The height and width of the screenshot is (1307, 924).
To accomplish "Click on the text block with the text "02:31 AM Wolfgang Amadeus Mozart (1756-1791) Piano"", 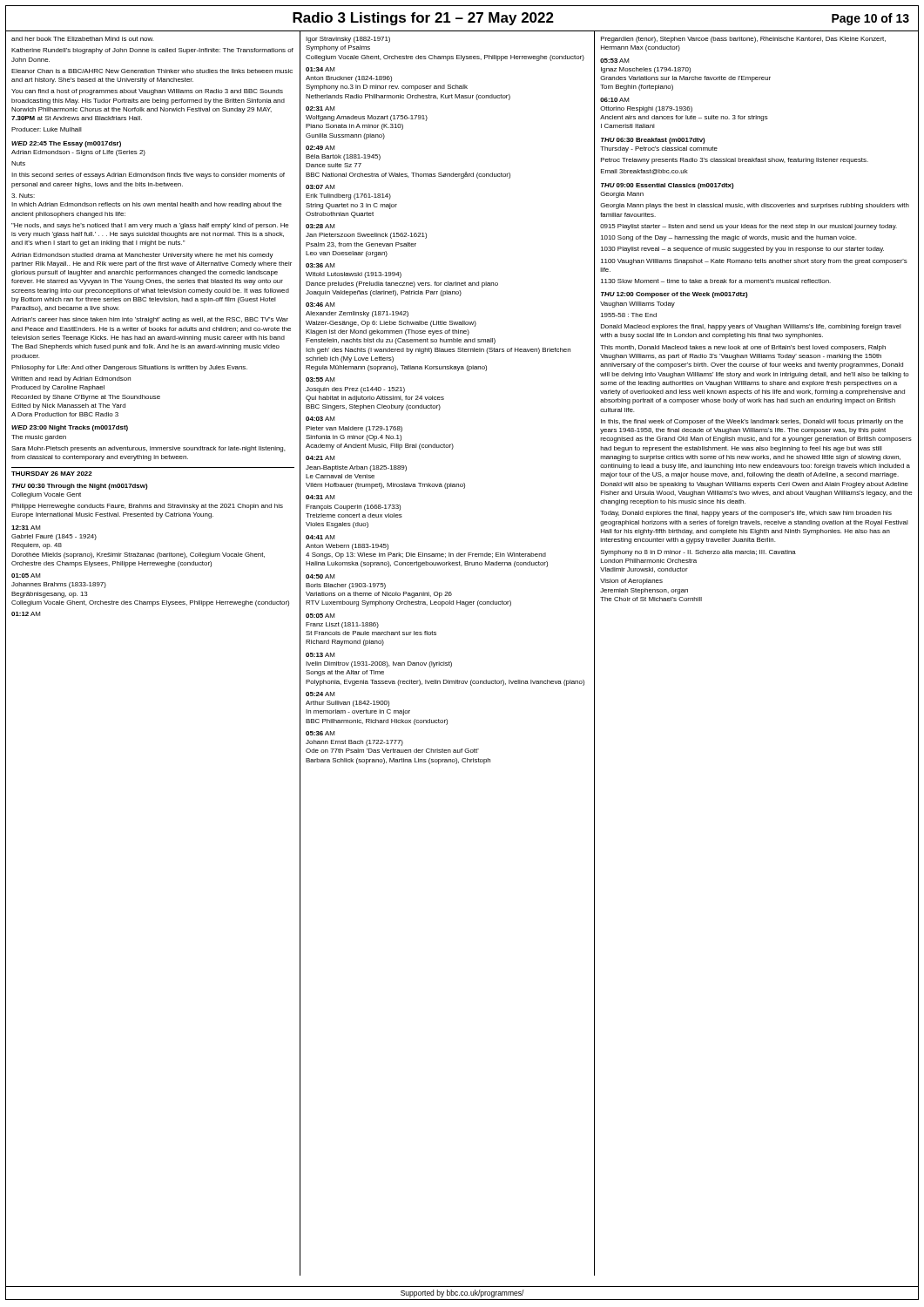I will pos(320,108).
